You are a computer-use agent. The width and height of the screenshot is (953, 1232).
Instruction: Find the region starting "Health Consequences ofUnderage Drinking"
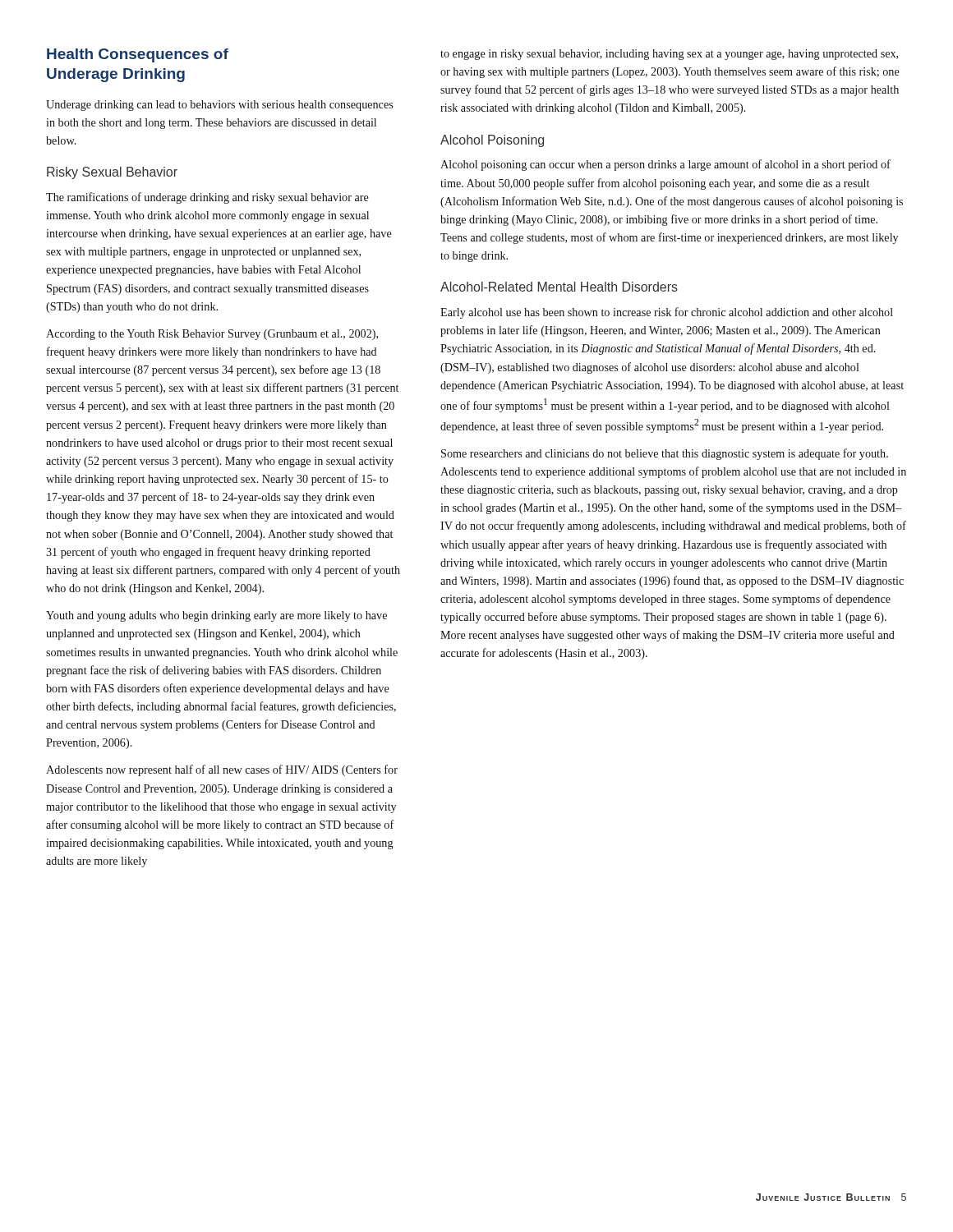pyautogui.click(x=224, y=64)
